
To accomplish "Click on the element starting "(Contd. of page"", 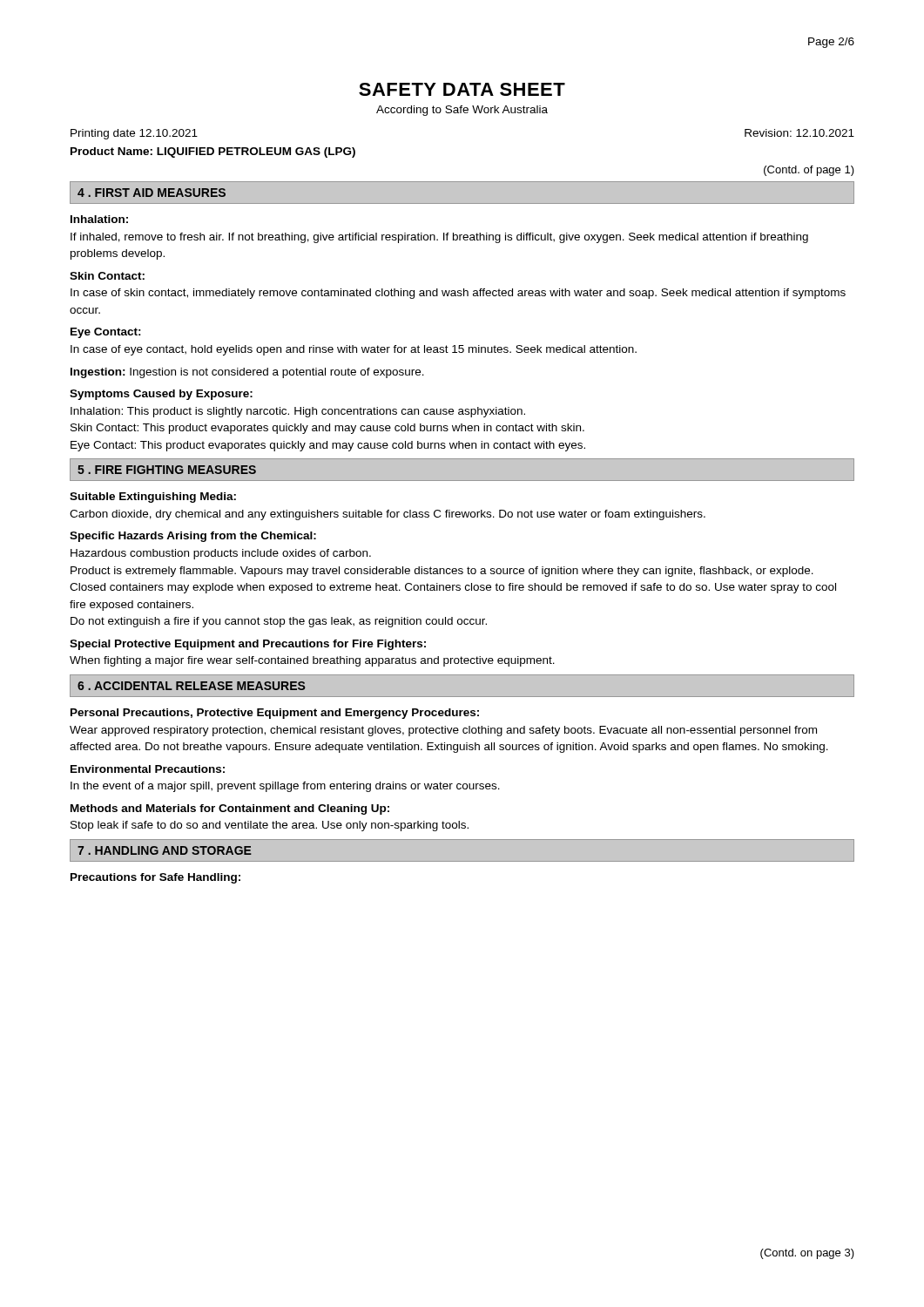I will [x=809, y=170].
